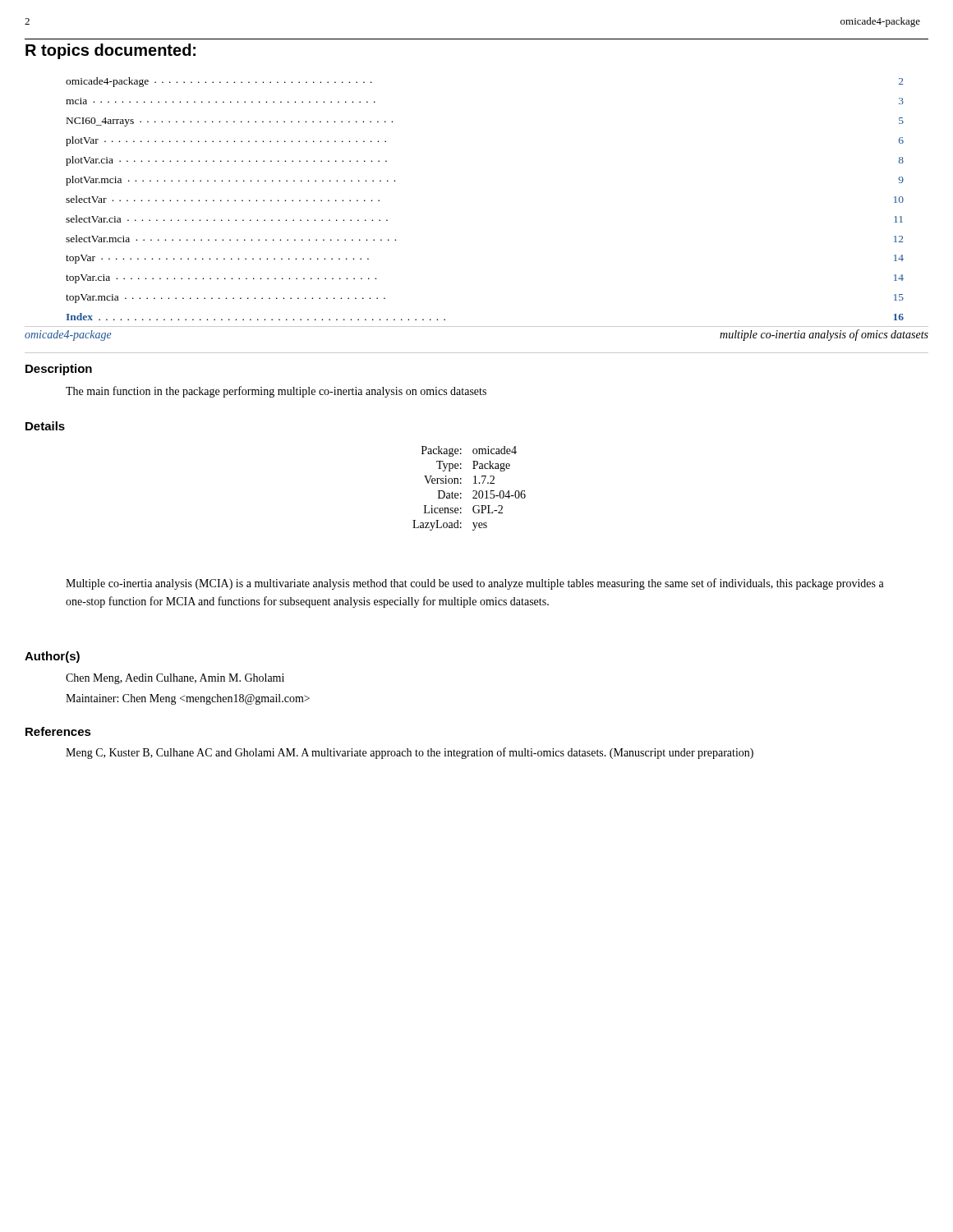Locate the section header that reads "omicade4-package multiple co-inertia analysis of omics datasets"

point(476,335)
